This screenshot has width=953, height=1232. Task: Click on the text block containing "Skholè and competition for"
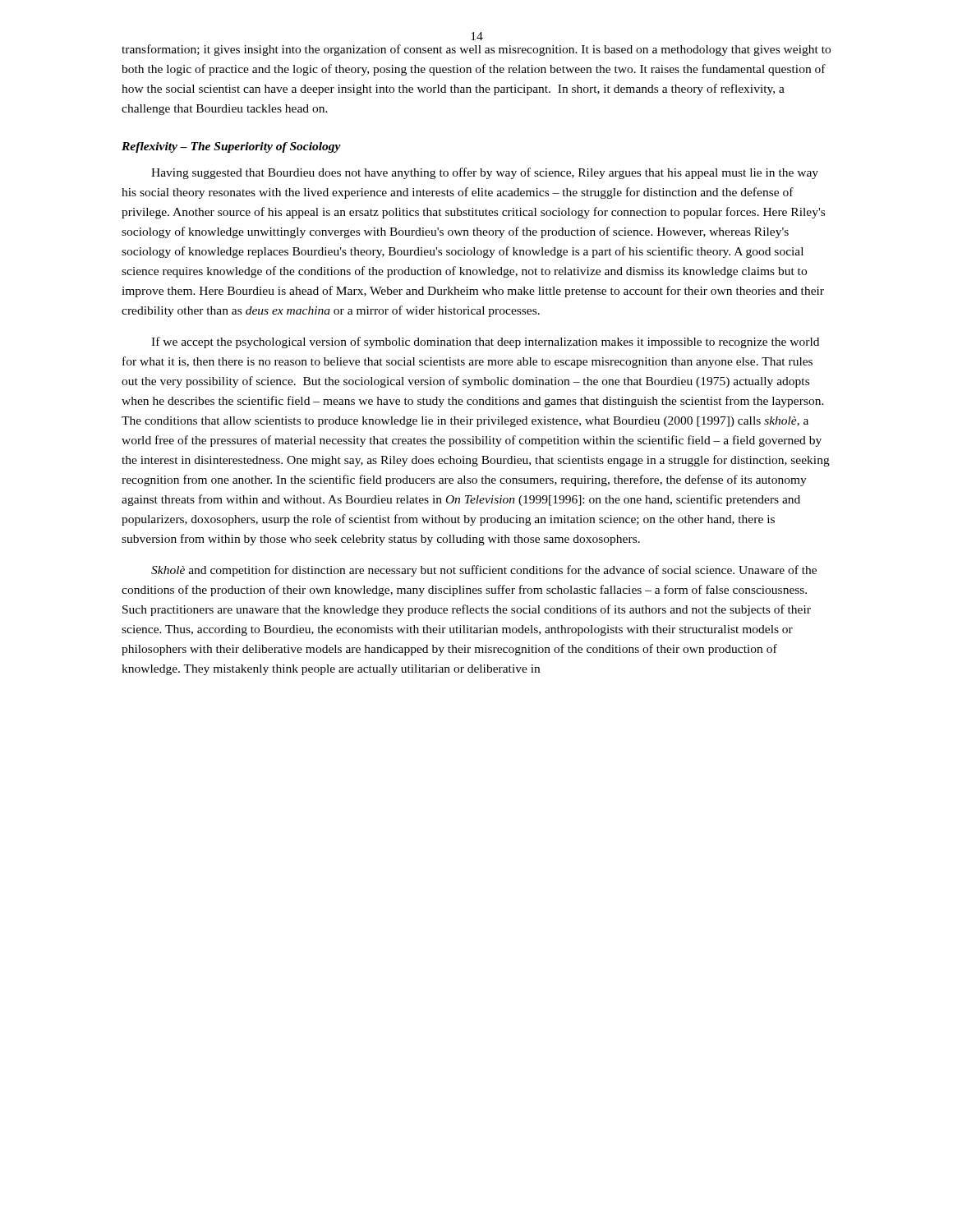point(476,620)
